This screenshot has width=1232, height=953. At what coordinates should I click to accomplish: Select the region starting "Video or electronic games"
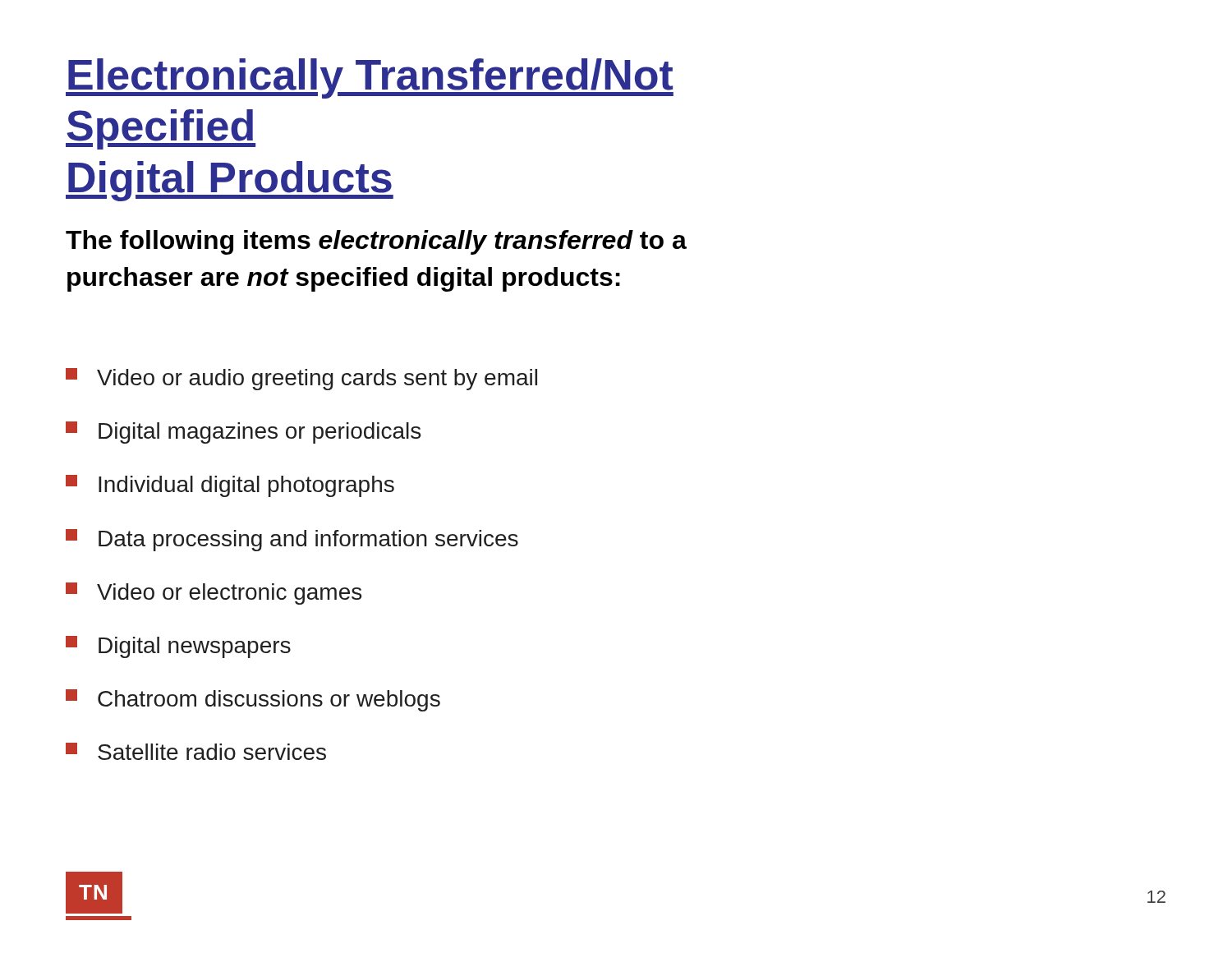pos(214,592)
